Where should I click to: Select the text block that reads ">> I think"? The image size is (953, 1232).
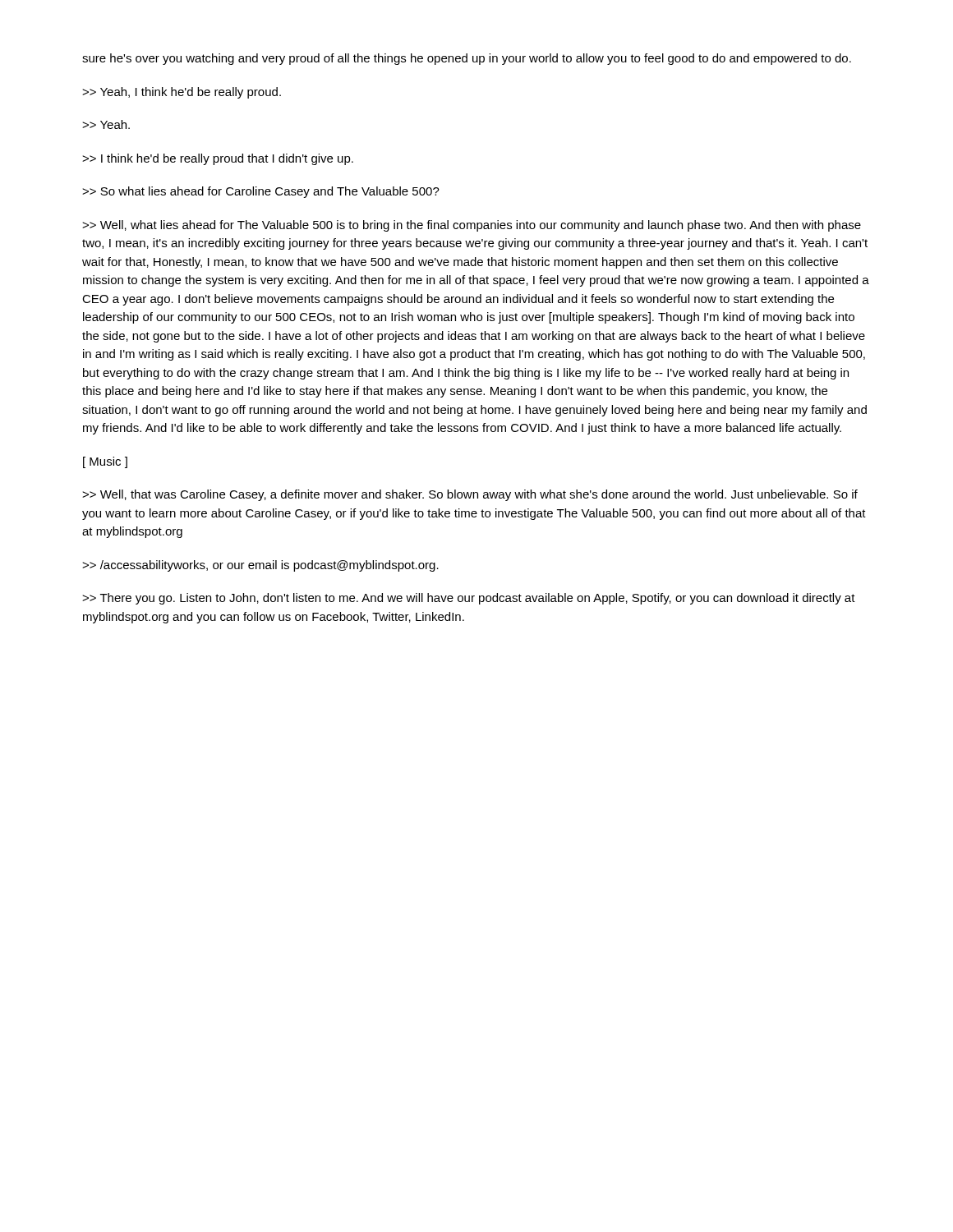point(218,158)
